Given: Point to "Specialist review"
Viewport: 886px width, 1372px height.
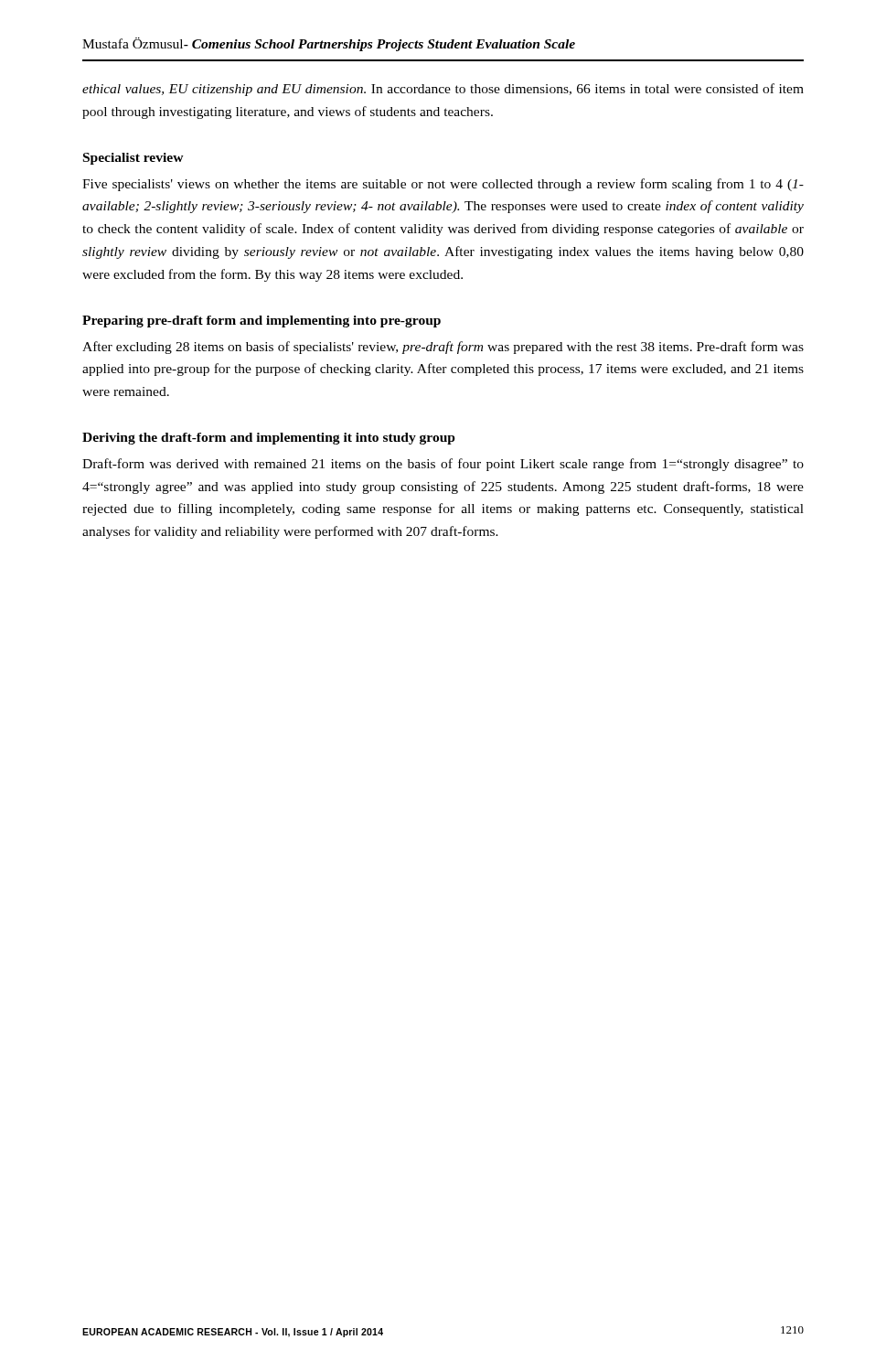Looking at the screenshot, I should [x=133, y=156].
